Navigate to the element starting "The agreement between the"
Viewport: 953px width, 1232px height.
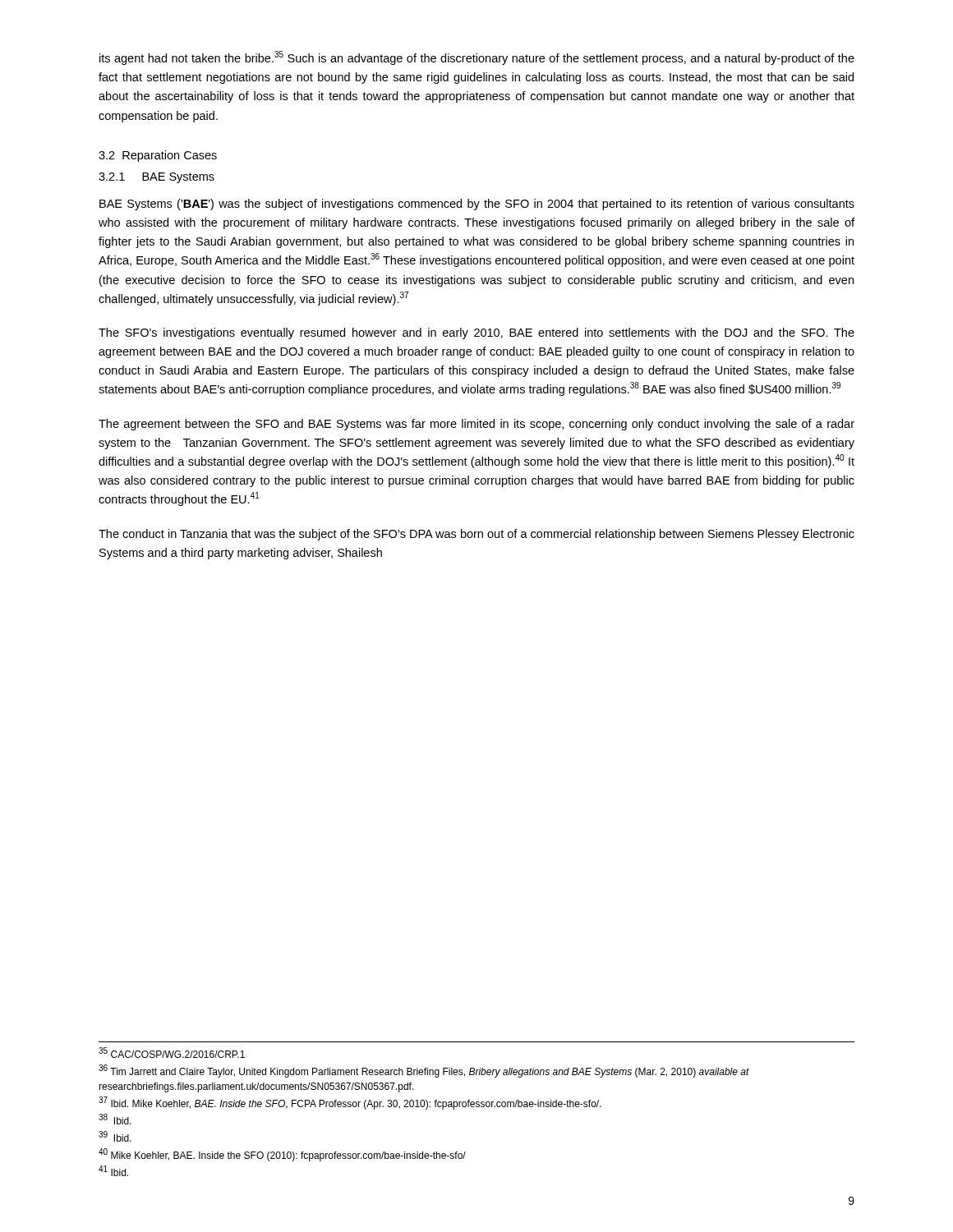pos(476,462)
